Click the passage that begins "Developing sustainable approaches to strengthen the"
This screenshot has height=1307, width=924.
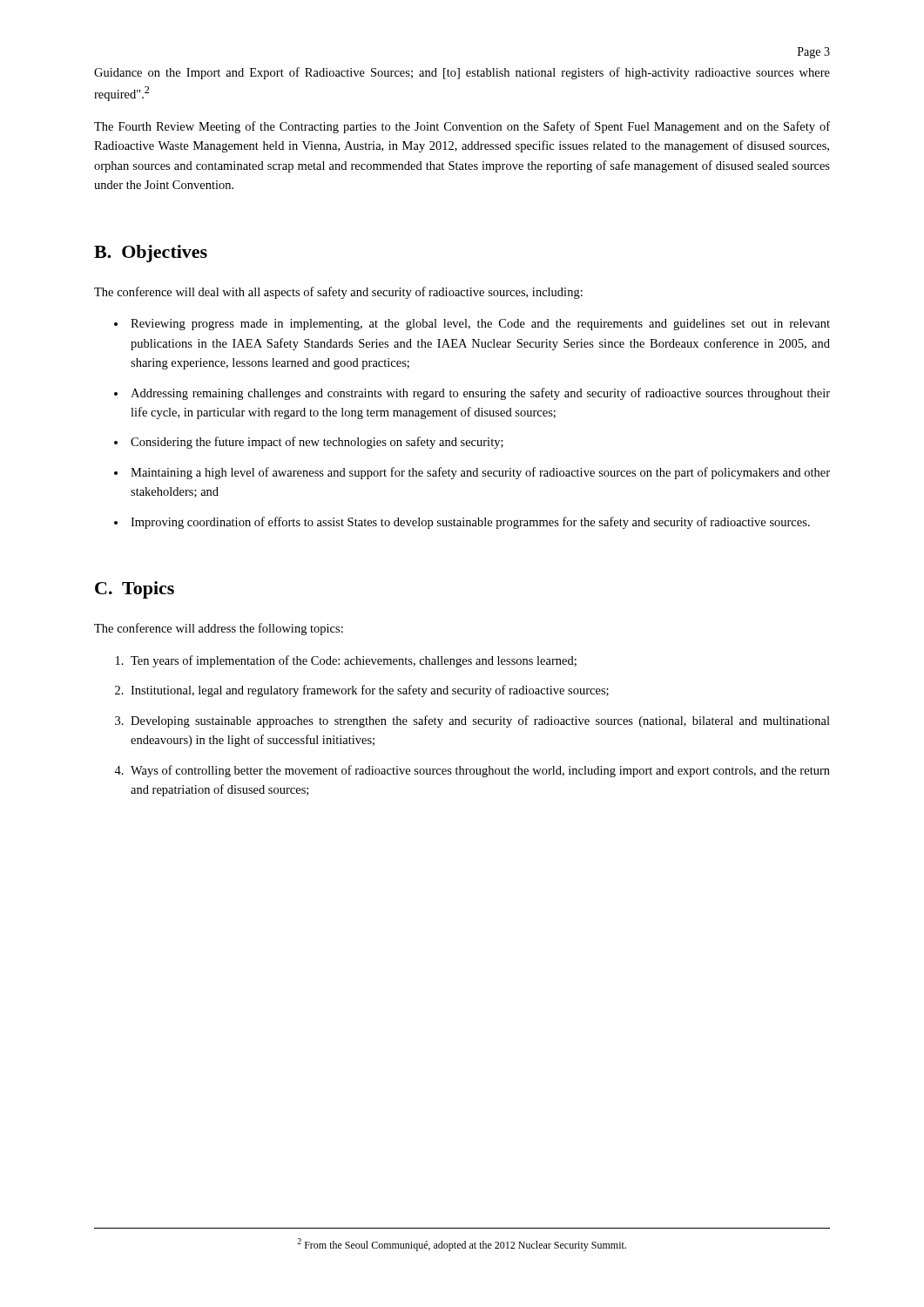point(480,730)
